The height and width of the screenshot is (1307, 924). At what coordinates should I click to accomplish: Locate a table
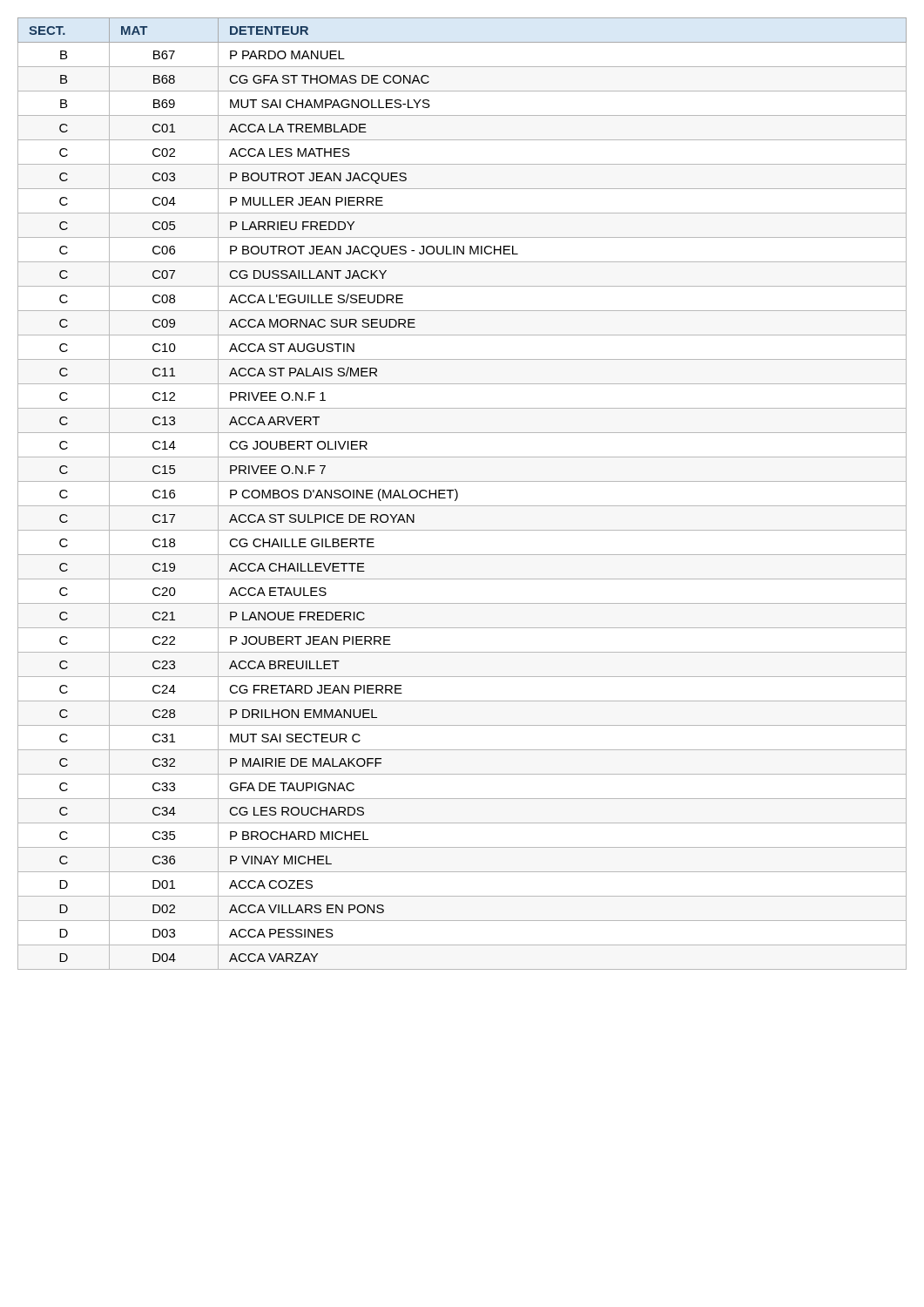tap(462, 494)
